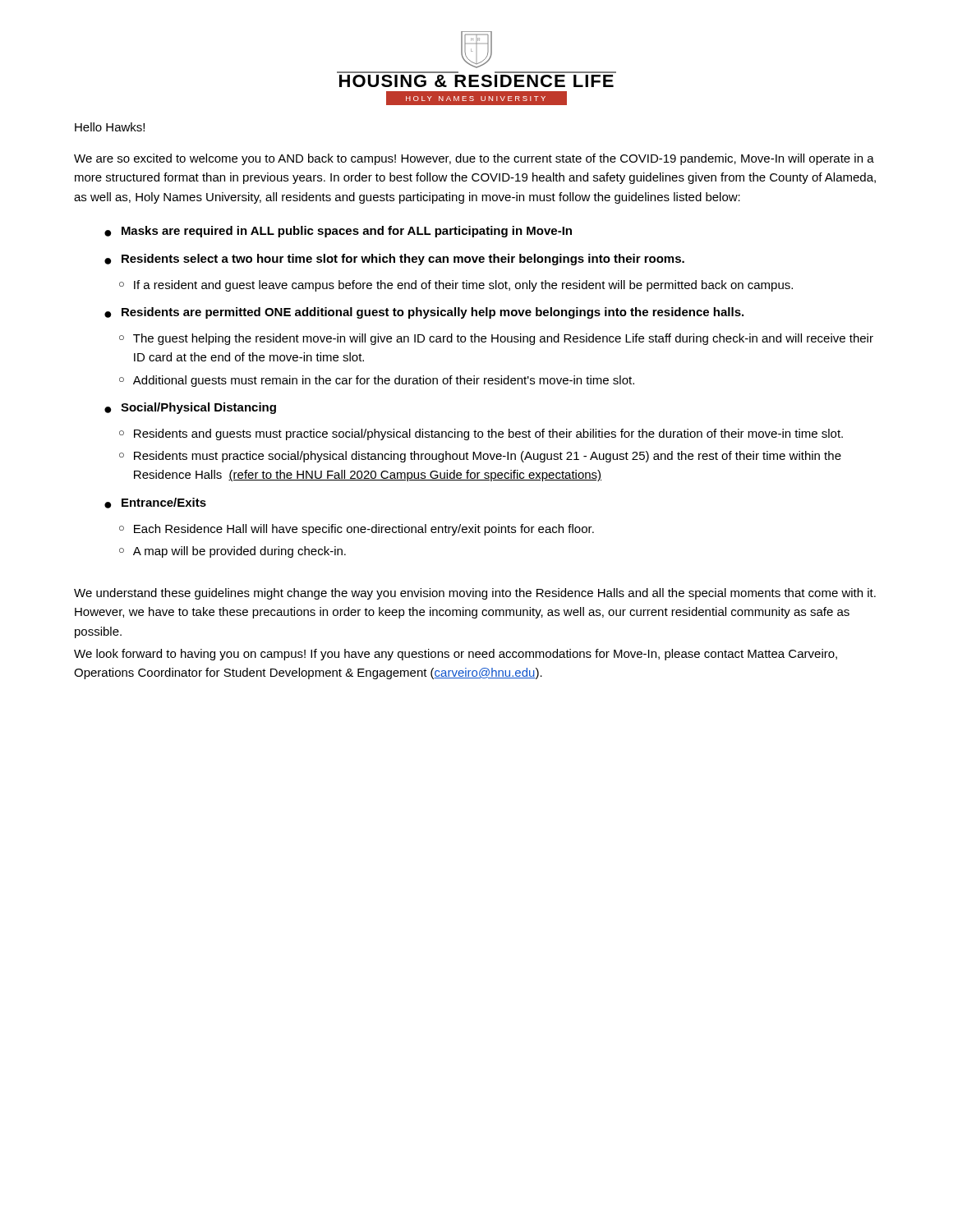This screenshot has height=1232, width=953.
Task: Select the text starting "● Entrance/Exits ○ Each Residence Hall will"
Action: pyautogui.click(x=349, y=528)
